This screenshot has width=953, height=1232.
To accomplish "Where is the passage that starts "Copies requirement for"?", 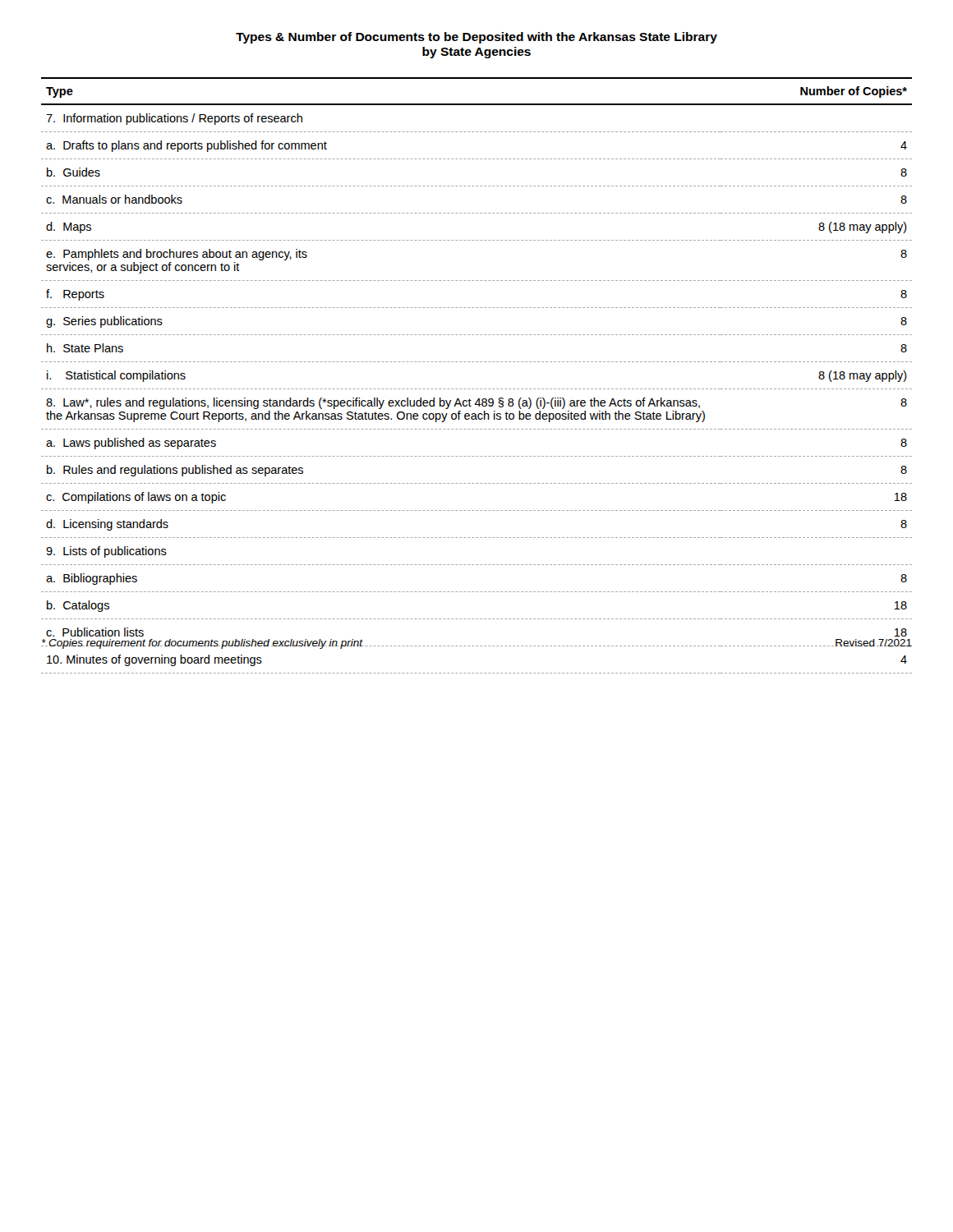I will (x=202, y=643).
